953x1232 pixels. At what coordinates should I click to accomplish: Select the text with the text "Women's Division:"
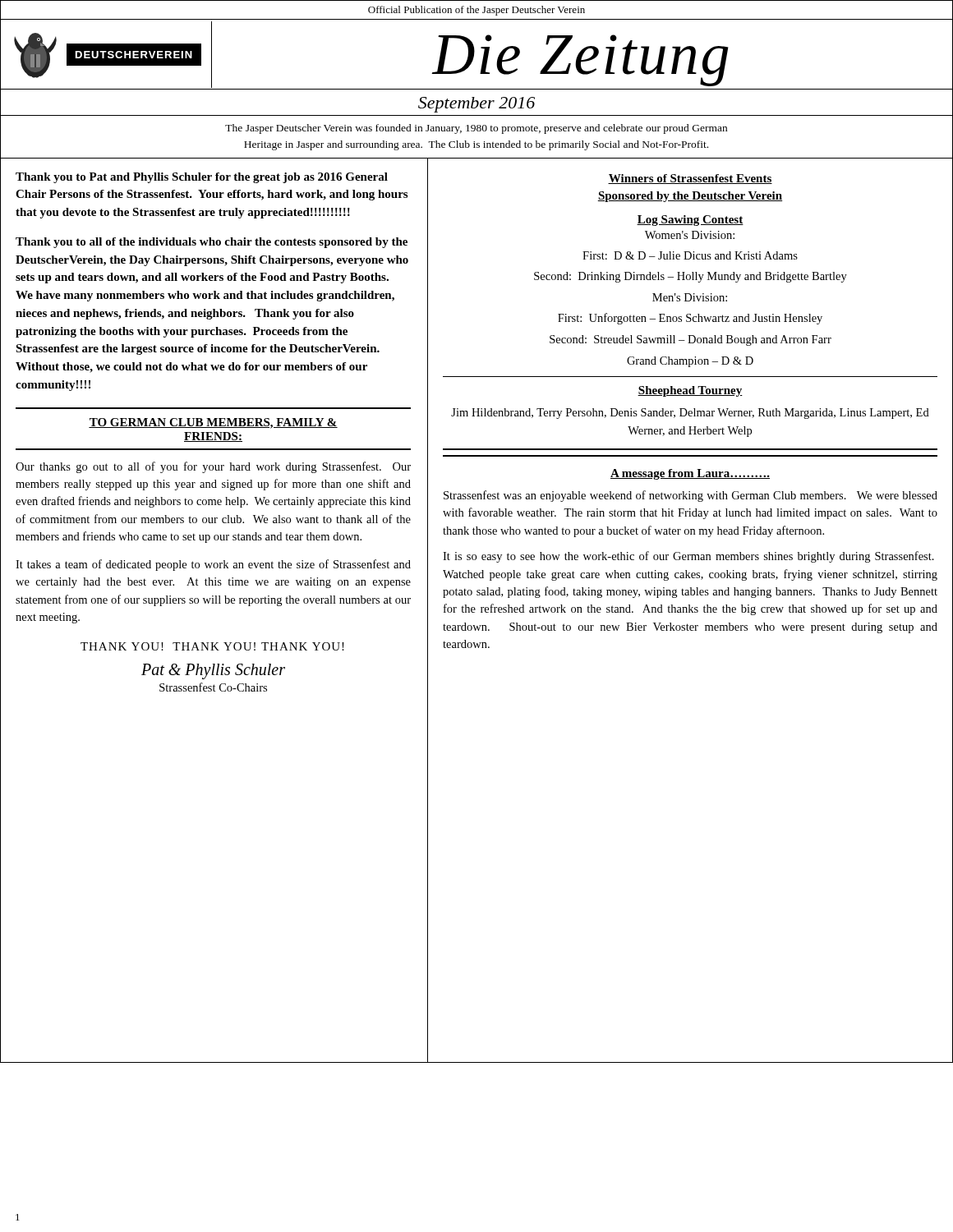[x=690, y=235]
